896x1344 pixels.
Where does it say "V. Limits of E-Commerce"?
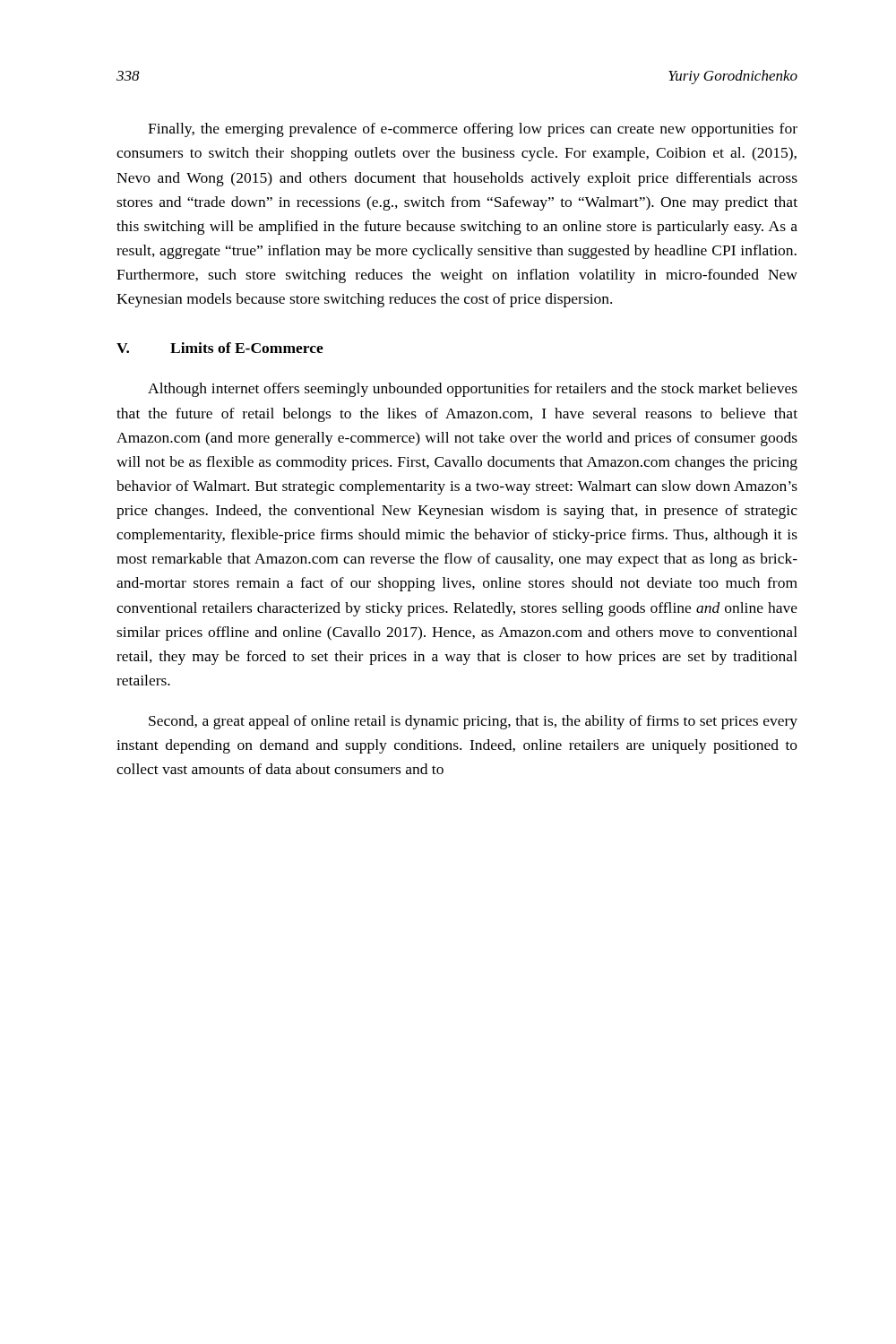pyautogui.click(x=220, y=348)
